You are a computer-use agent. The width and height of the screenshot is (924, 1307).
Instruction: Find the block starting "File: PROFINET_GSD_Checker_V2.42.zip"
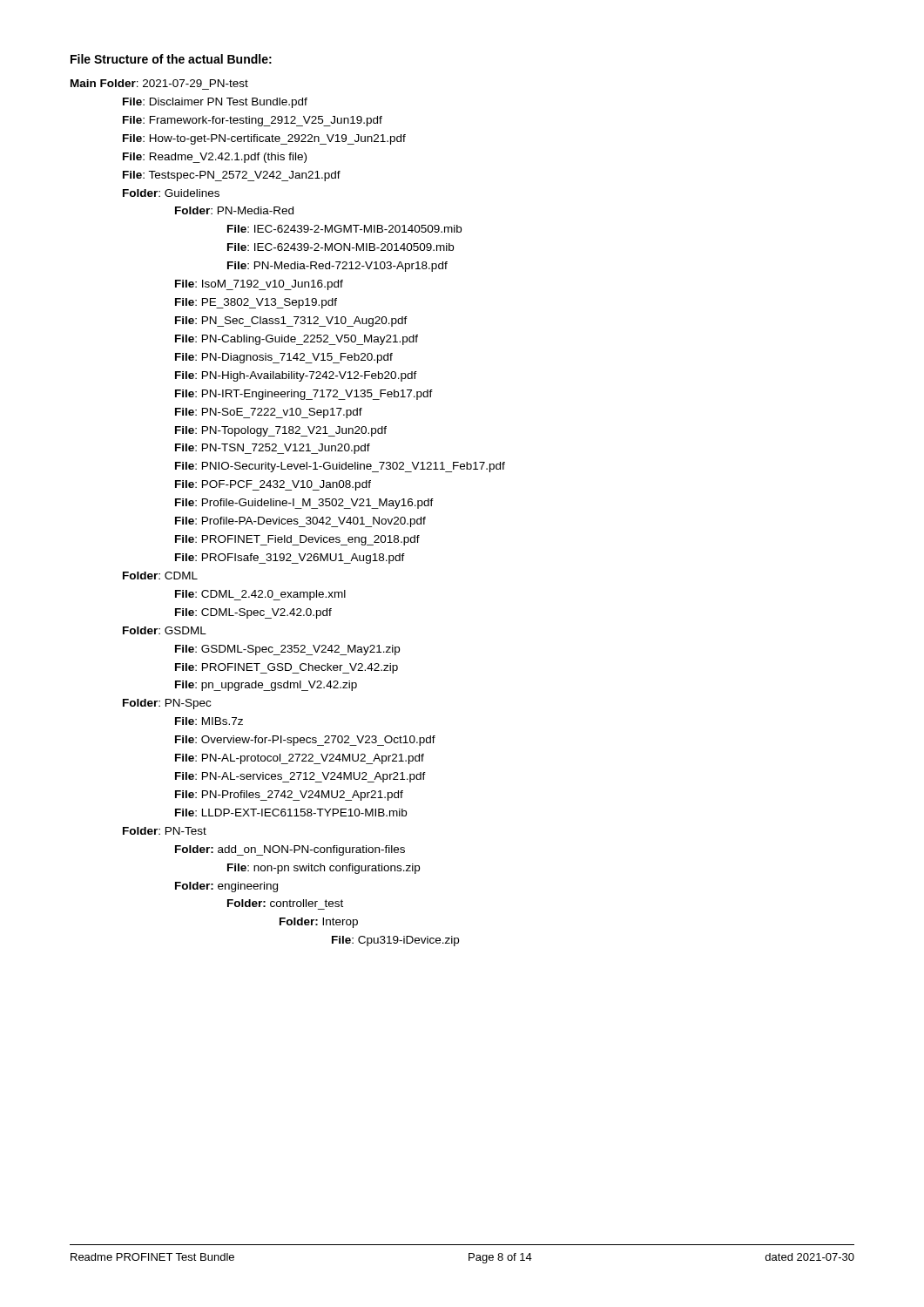[x=286, y=667]
